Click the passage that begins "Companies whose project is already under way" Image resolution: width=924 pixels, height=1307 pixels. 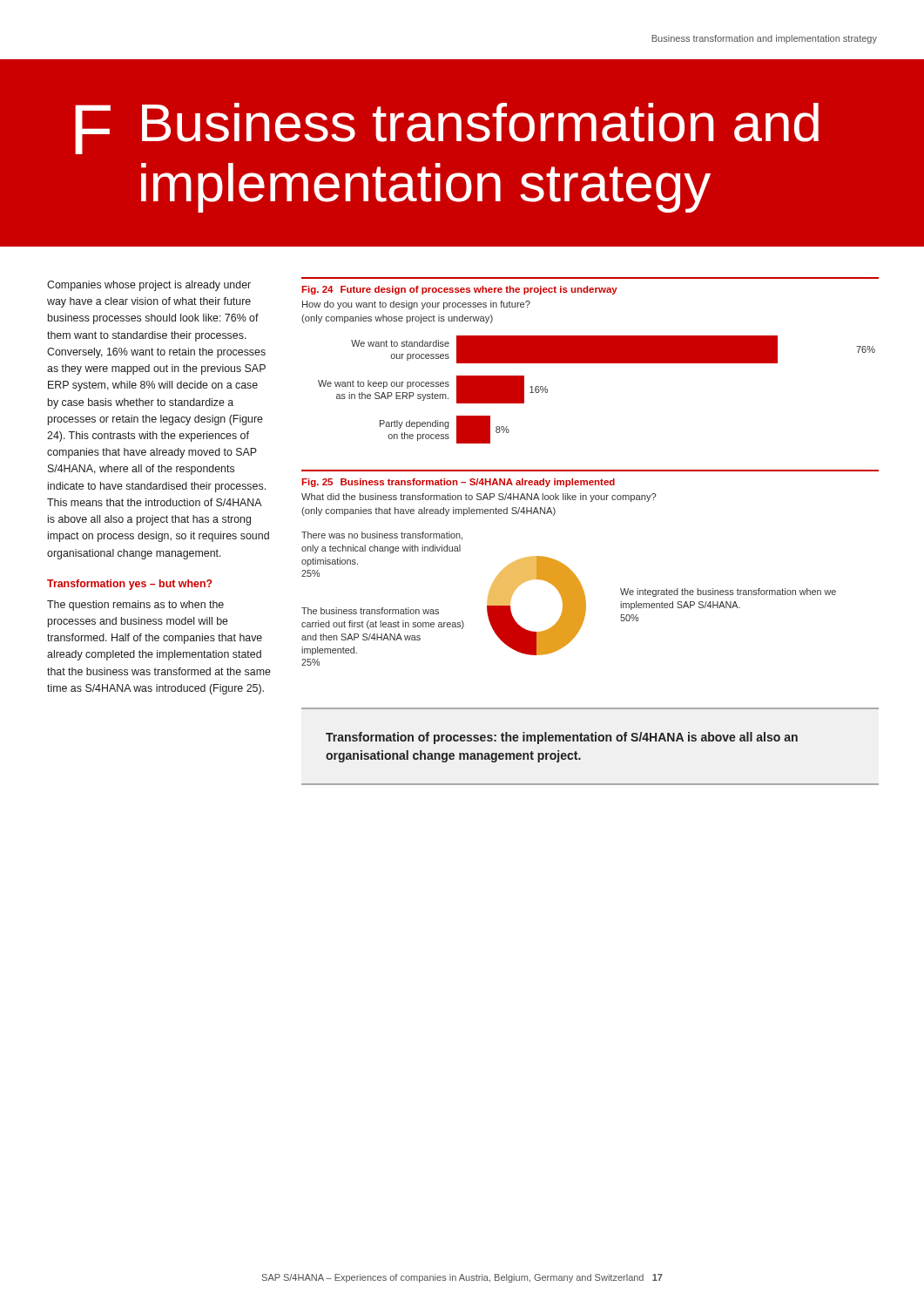(x=158, y=419)
